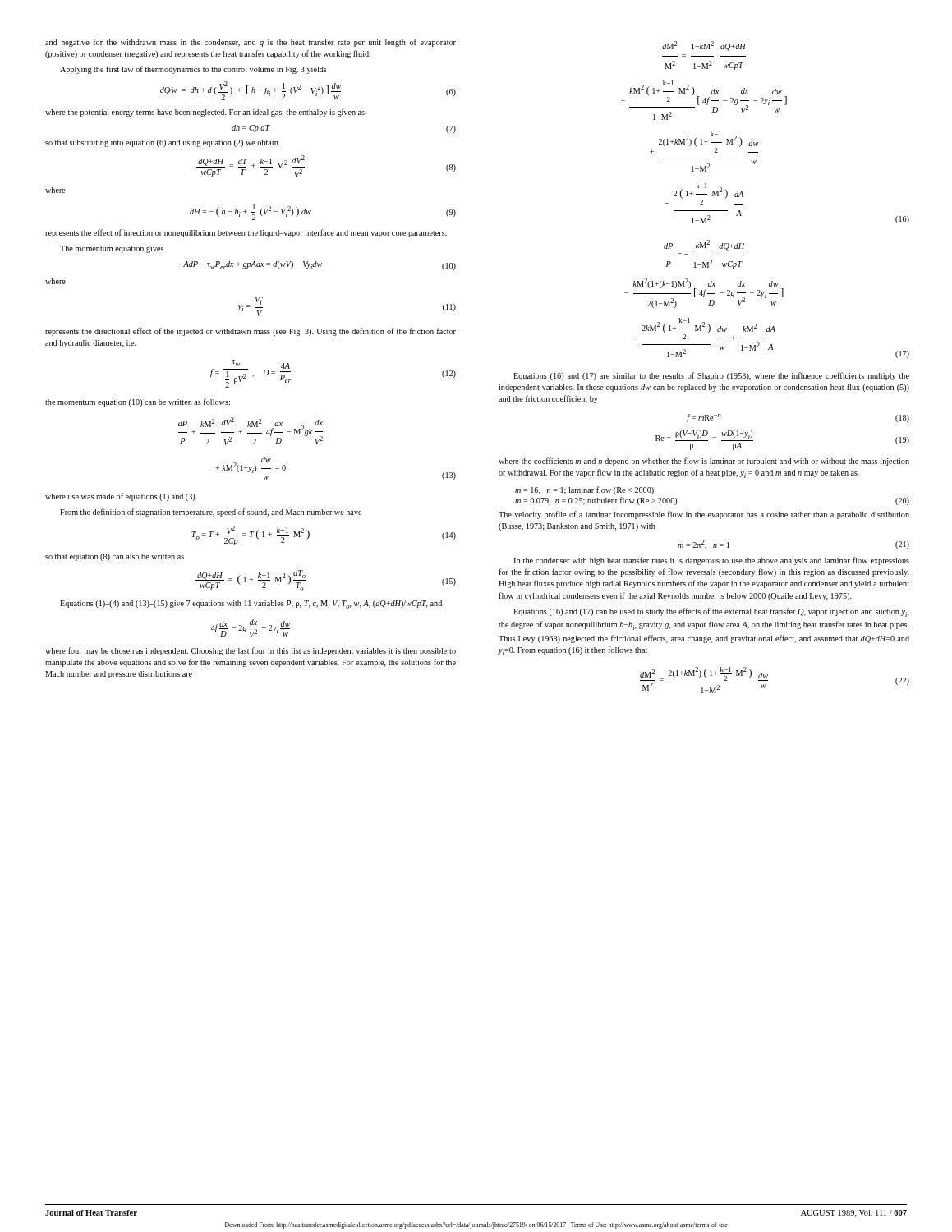Click on the formula containing "f = mRe−n (18)"

(x=701, y=418)
